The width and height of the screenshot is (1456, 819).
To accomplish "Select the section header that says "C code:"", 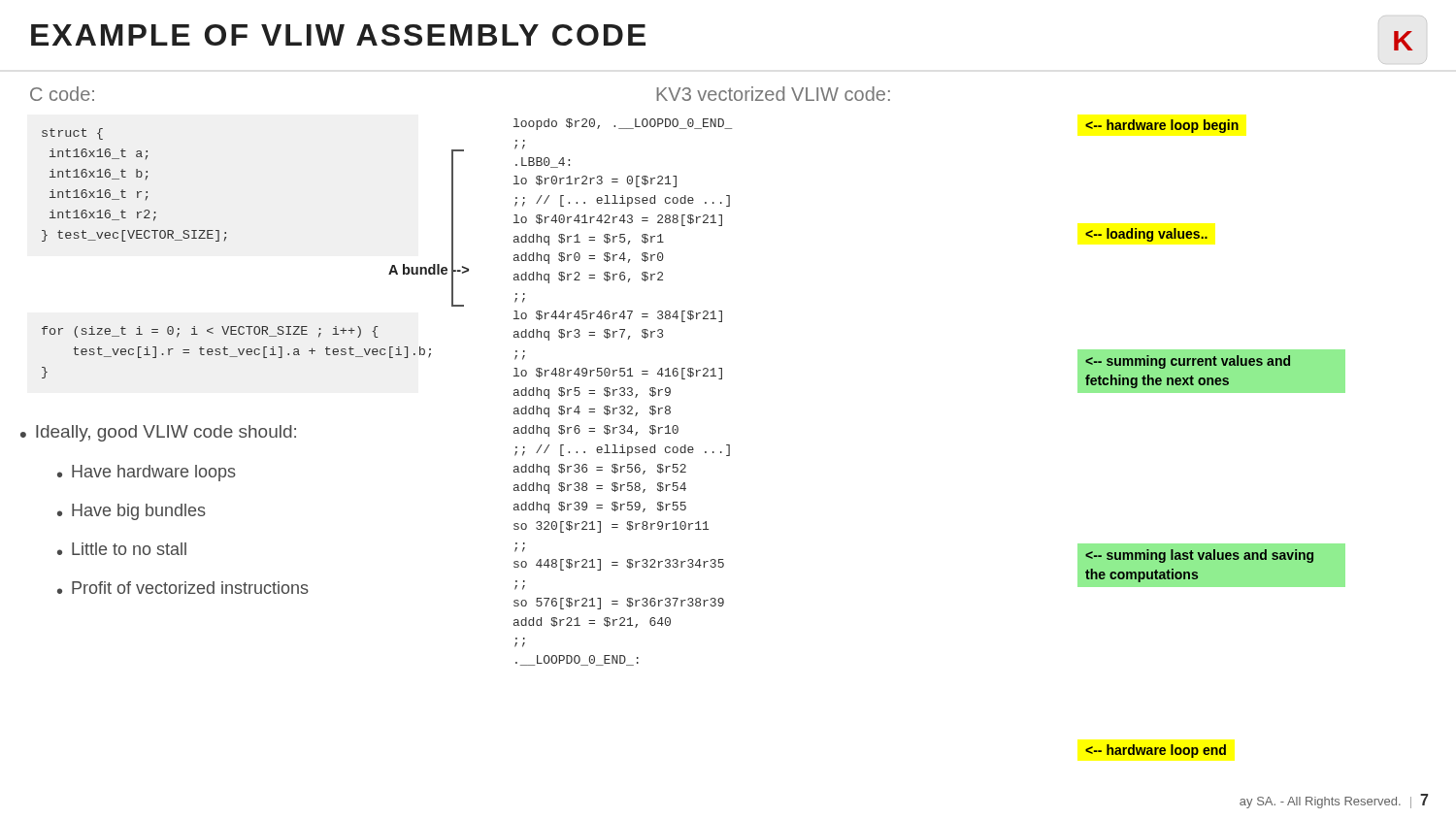I will point(63,94).
